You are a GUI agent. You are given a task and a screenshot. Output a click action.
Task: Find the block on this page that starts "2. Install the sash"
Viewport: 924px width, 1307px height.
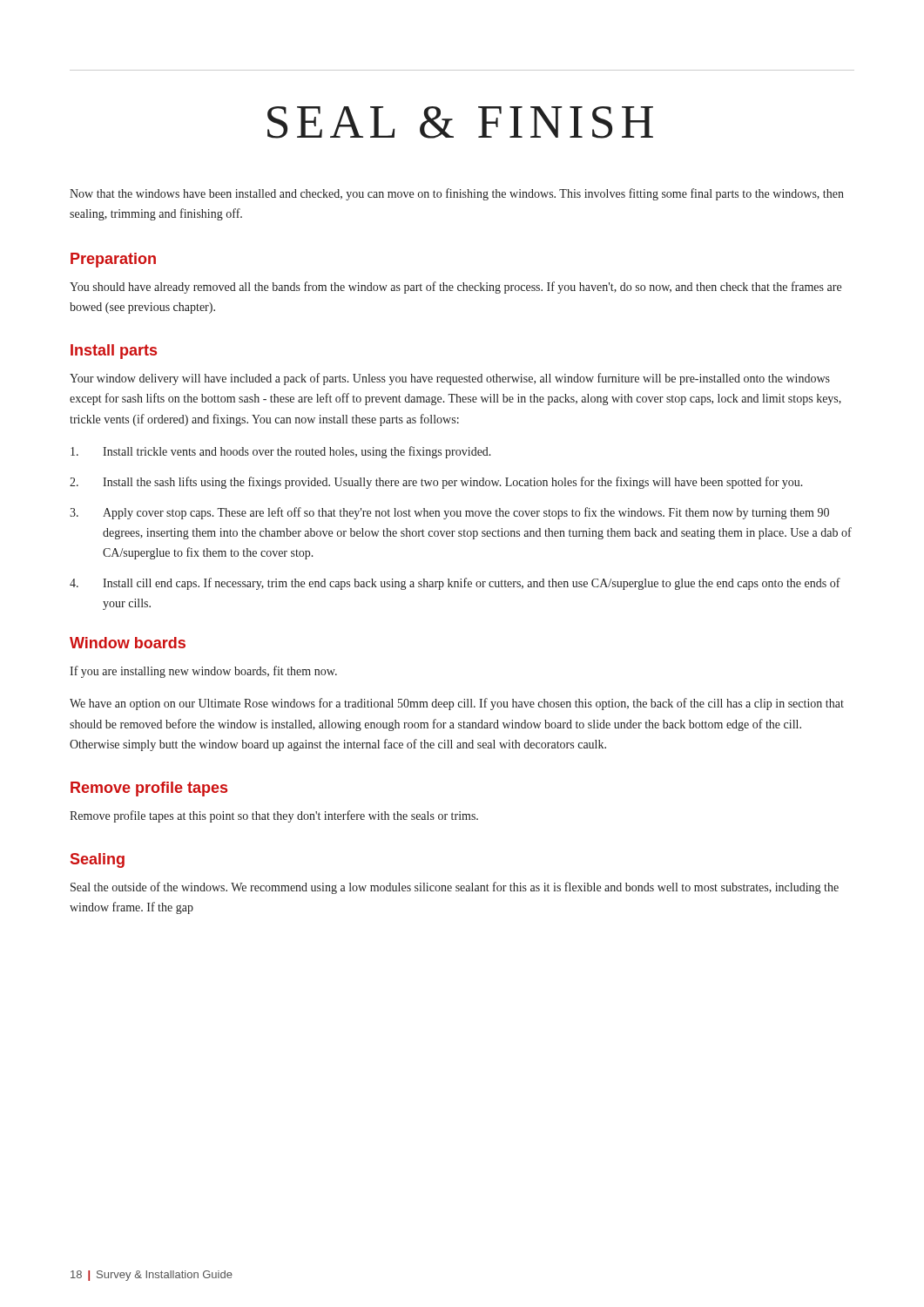point(462,482)
